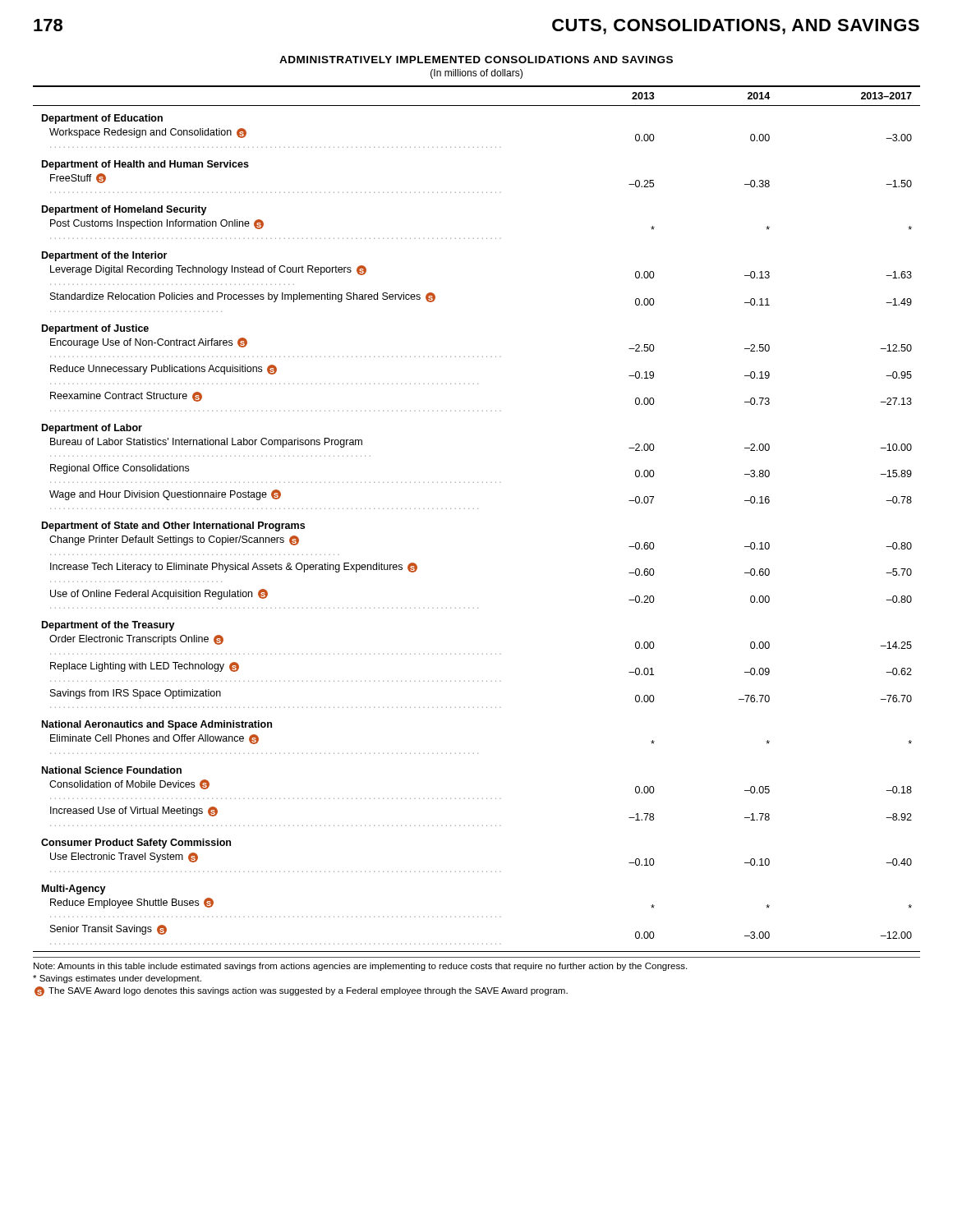Point to the section header beginning "ADMINISTRATIVELY IMPLEMENTED CONSOLIDATIONS AND"
The image size is (953, 1232).
(x=476, y=60)
